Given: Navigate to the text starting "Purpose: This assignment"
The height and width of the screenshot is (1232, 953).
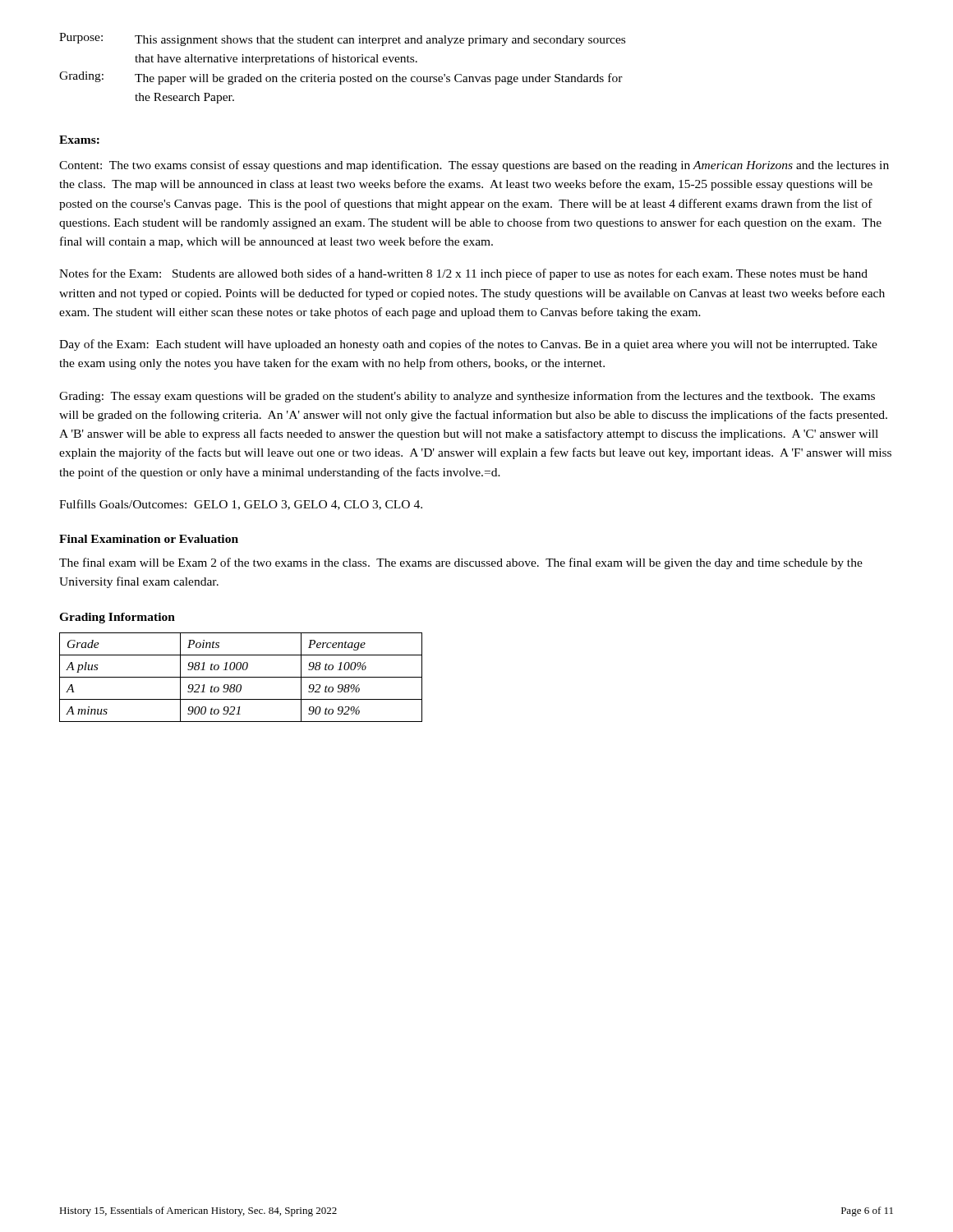Looking at the screenshot, I should (x=343, y=68).
